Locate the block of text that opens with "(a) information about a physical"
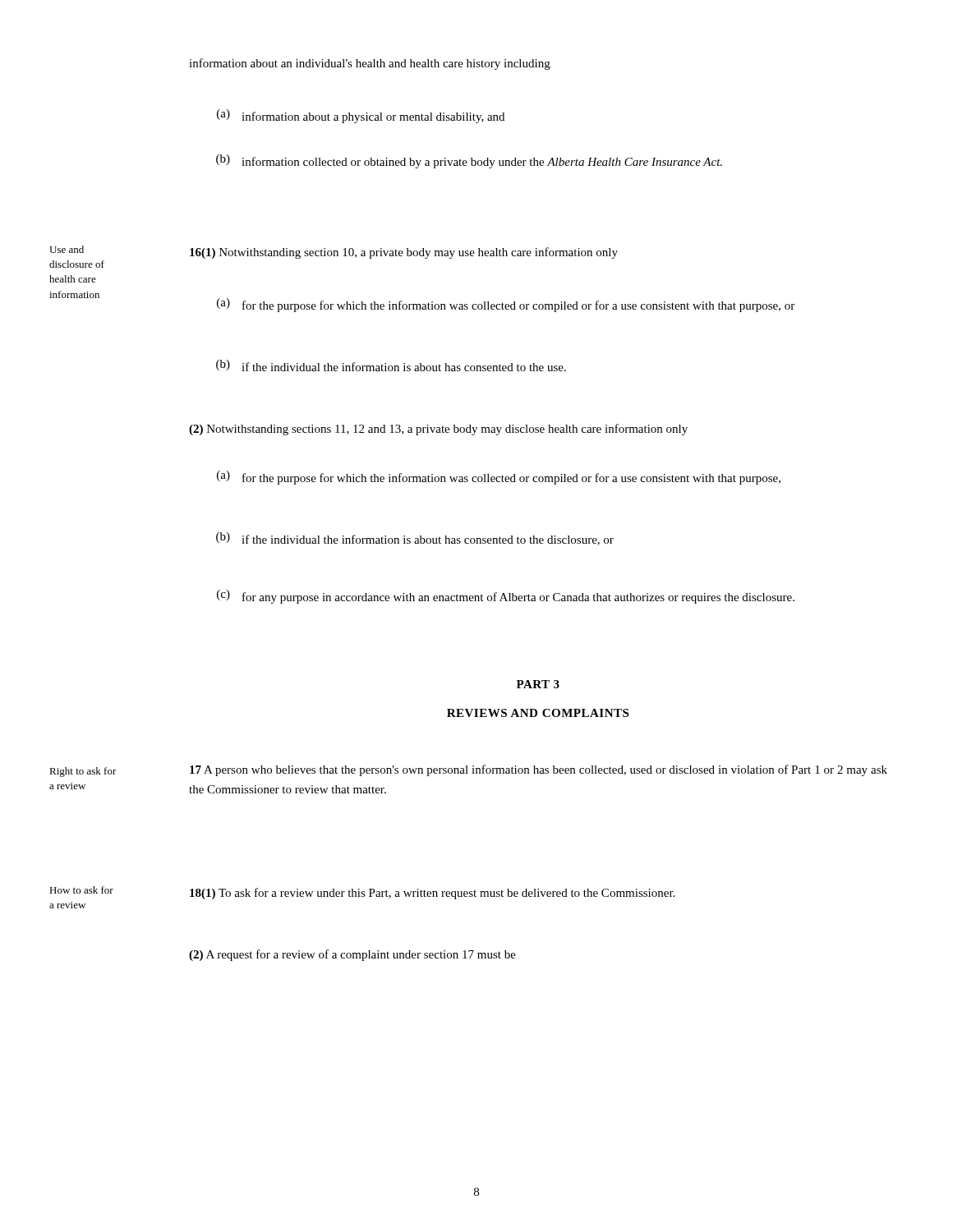 [361, 116]
